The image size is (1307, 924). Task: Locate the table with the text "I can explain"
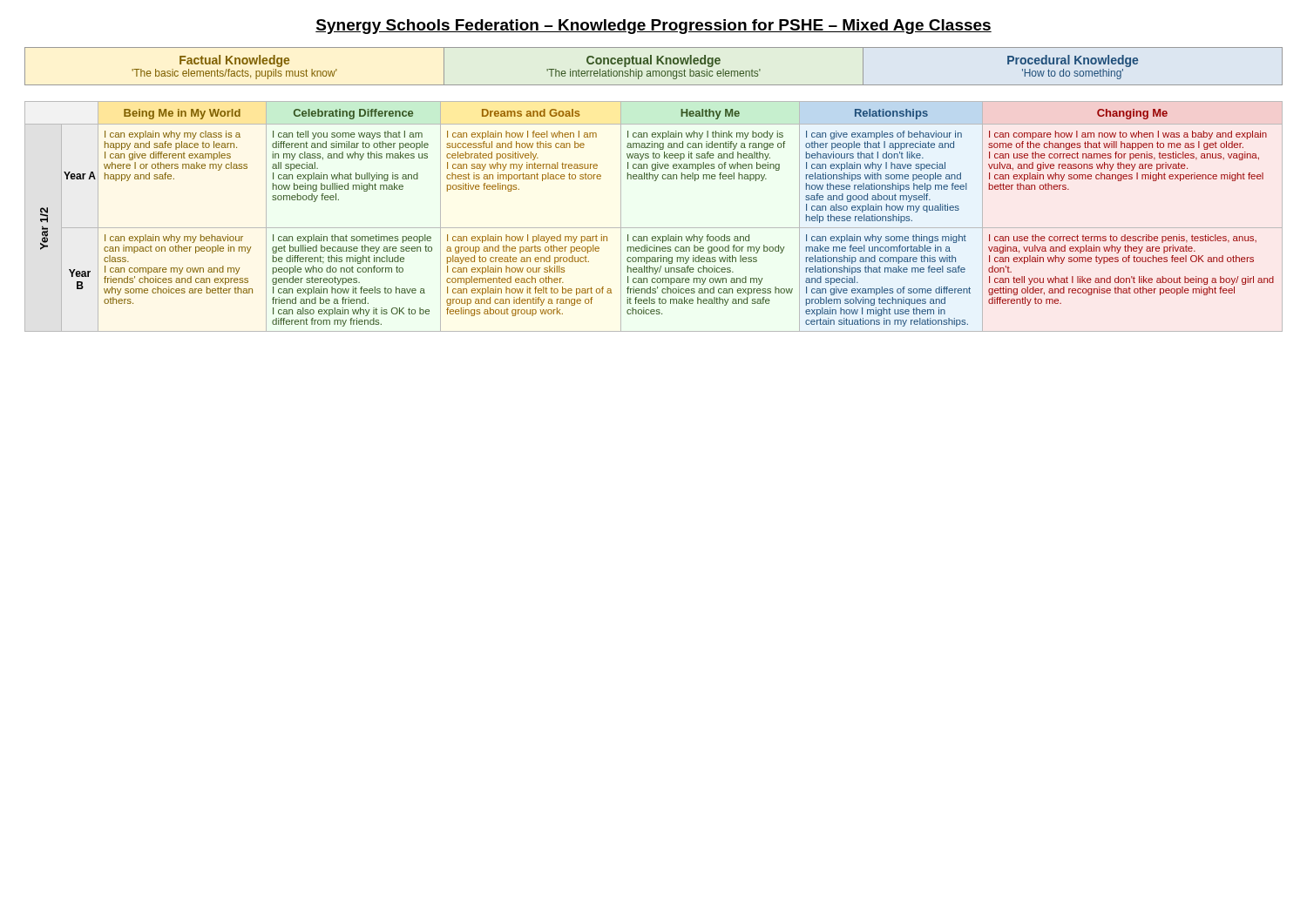click(x=654, y=216)
